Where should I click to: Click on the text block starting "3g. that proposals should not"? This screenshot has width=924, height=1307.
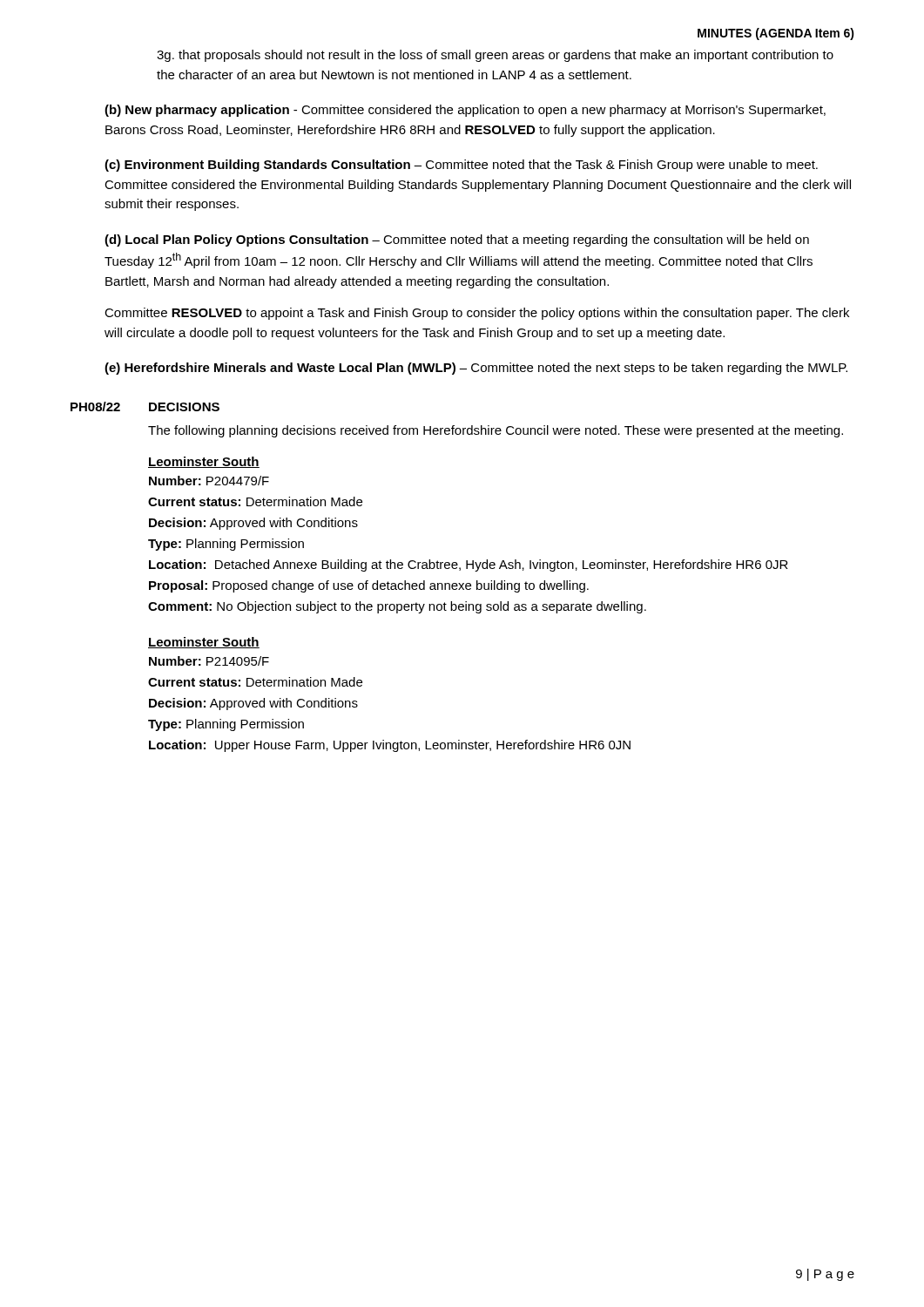click(495, 64)
